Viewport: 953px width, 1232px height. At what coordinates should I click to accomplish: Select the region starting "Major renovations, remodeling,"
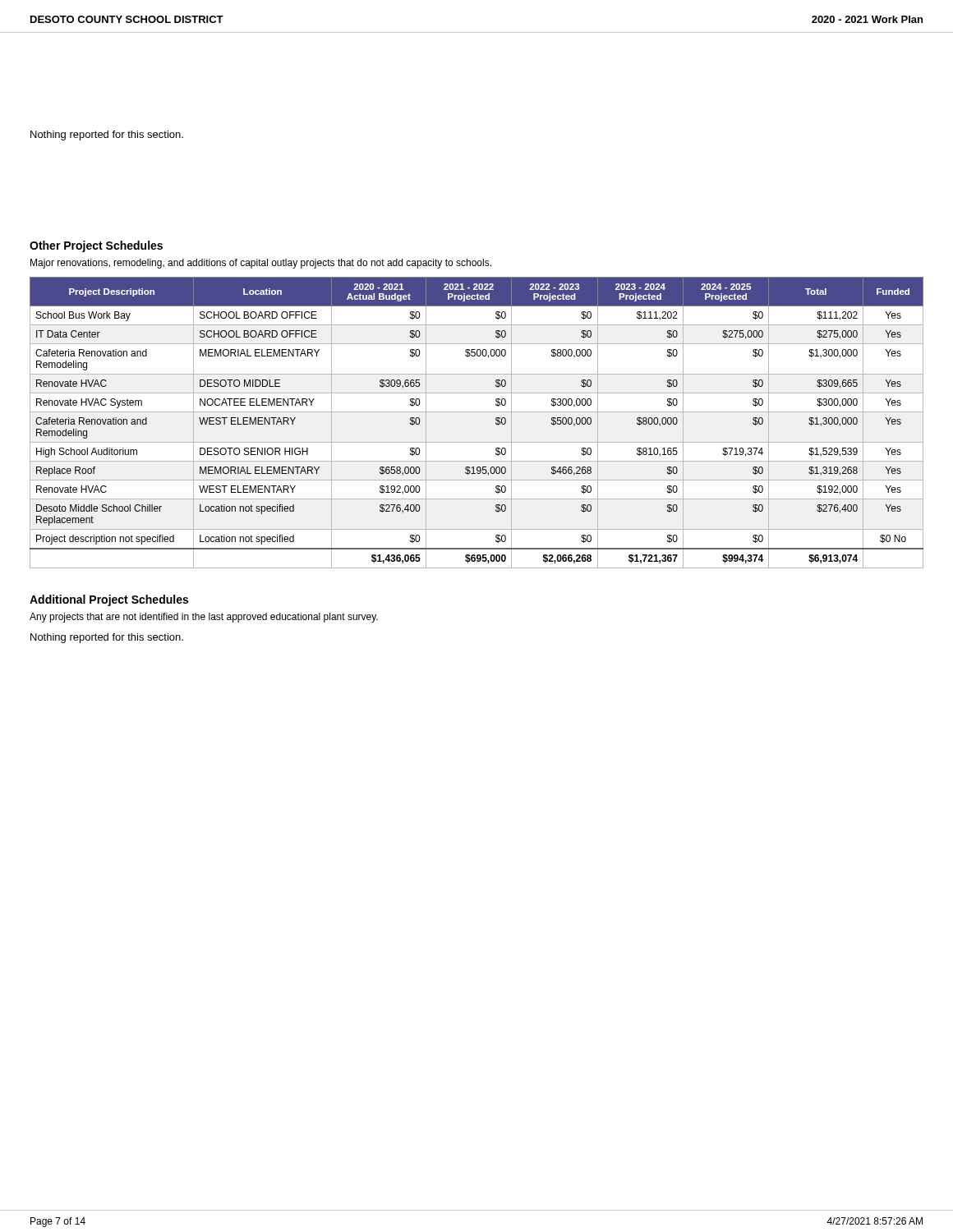point(261,263)
